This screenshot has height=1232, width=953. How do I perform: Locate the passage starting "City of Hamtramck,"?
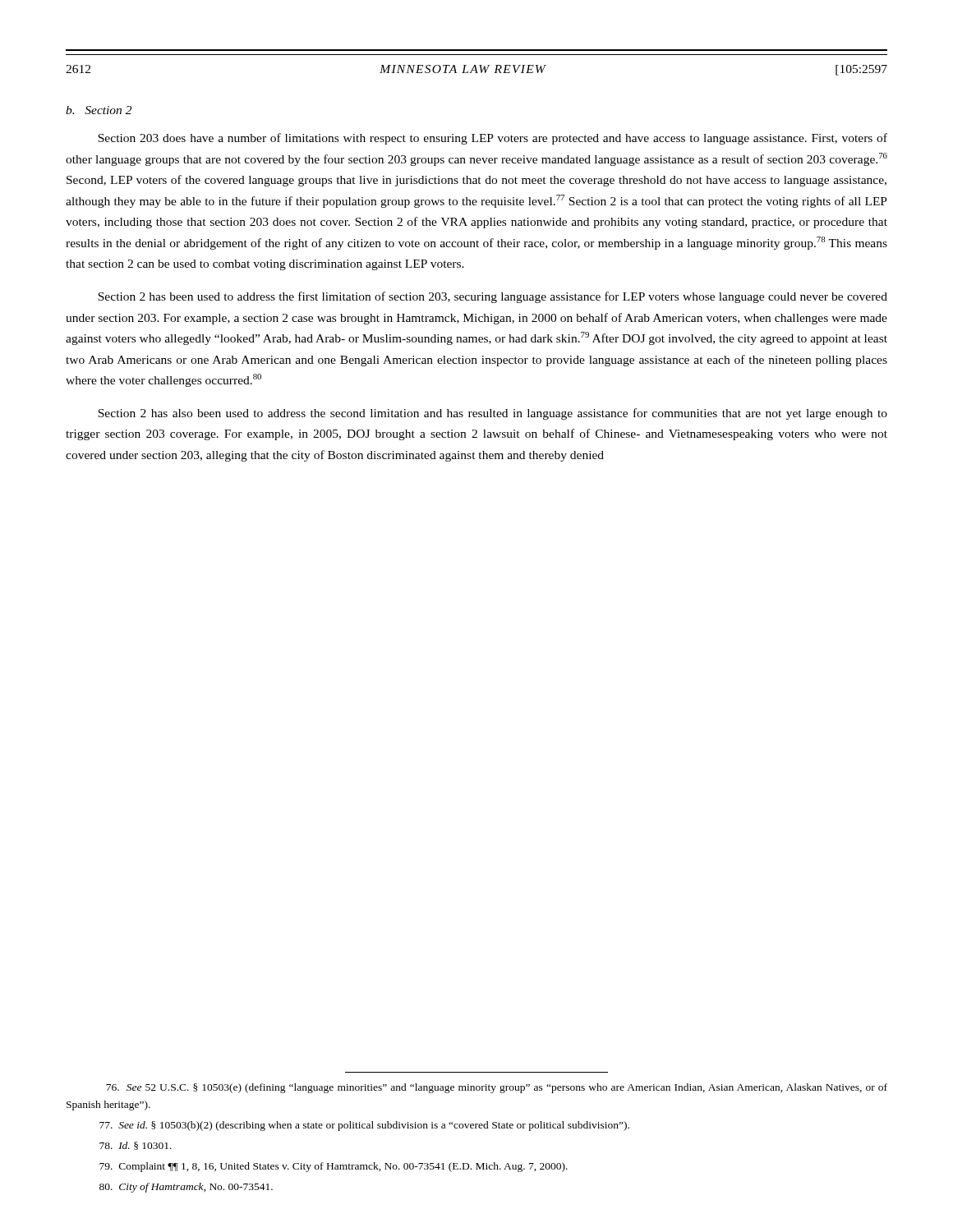click(x=170, y=1187)
